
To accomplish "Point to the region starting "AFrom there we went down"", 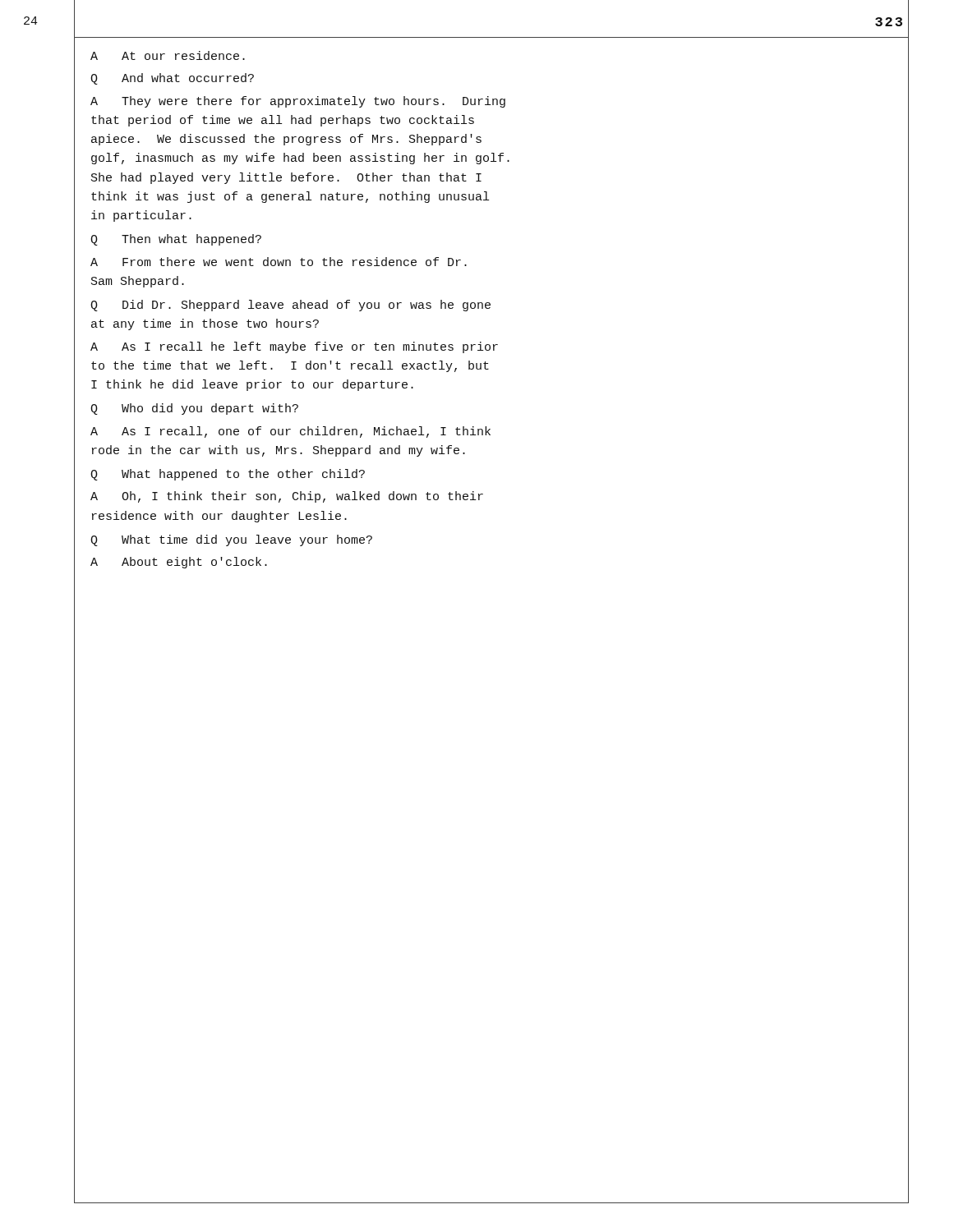I will [280, 271].
